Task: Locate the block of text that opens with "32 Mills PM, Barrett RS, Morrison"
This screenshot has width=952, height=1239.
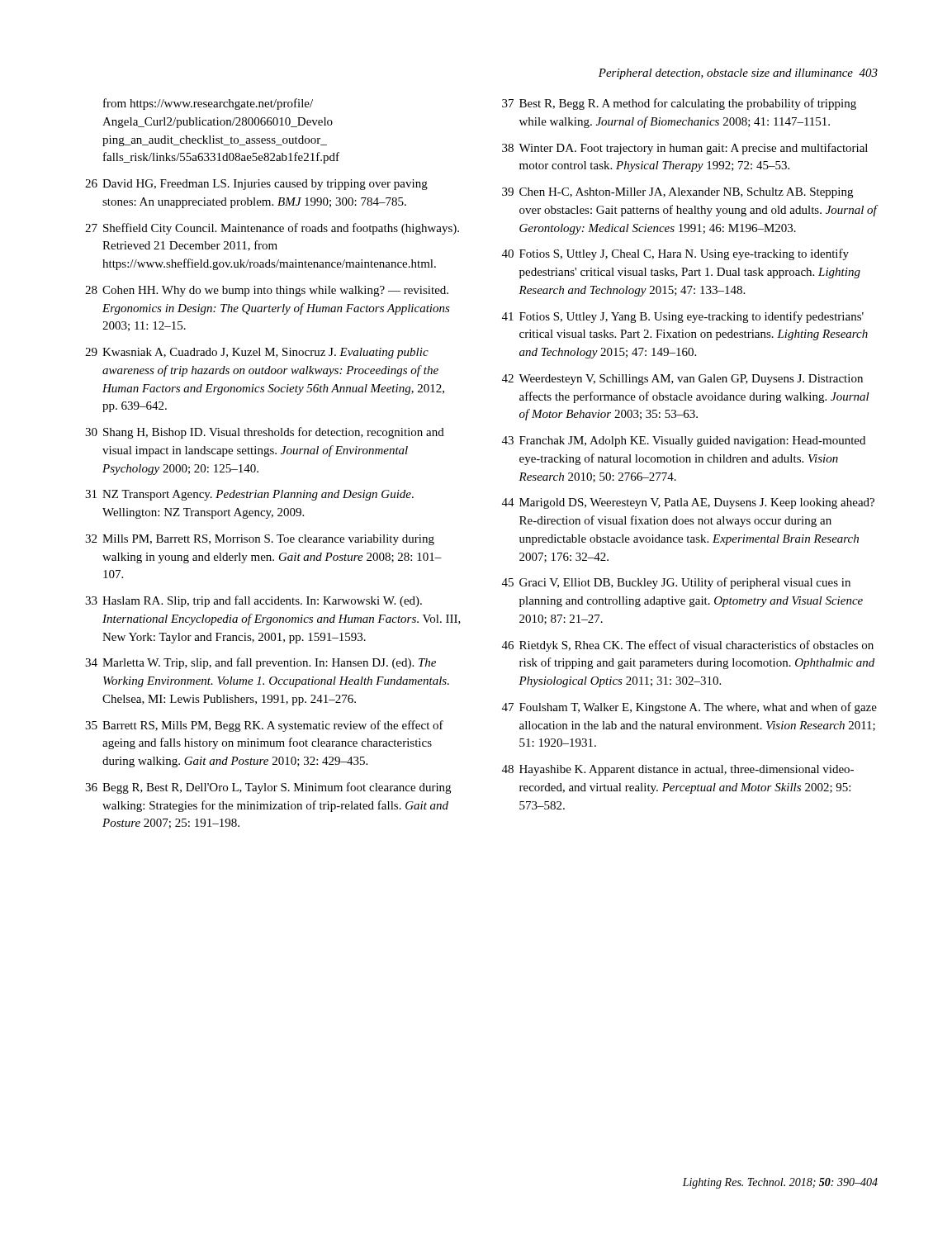Action: pos(268,557)
